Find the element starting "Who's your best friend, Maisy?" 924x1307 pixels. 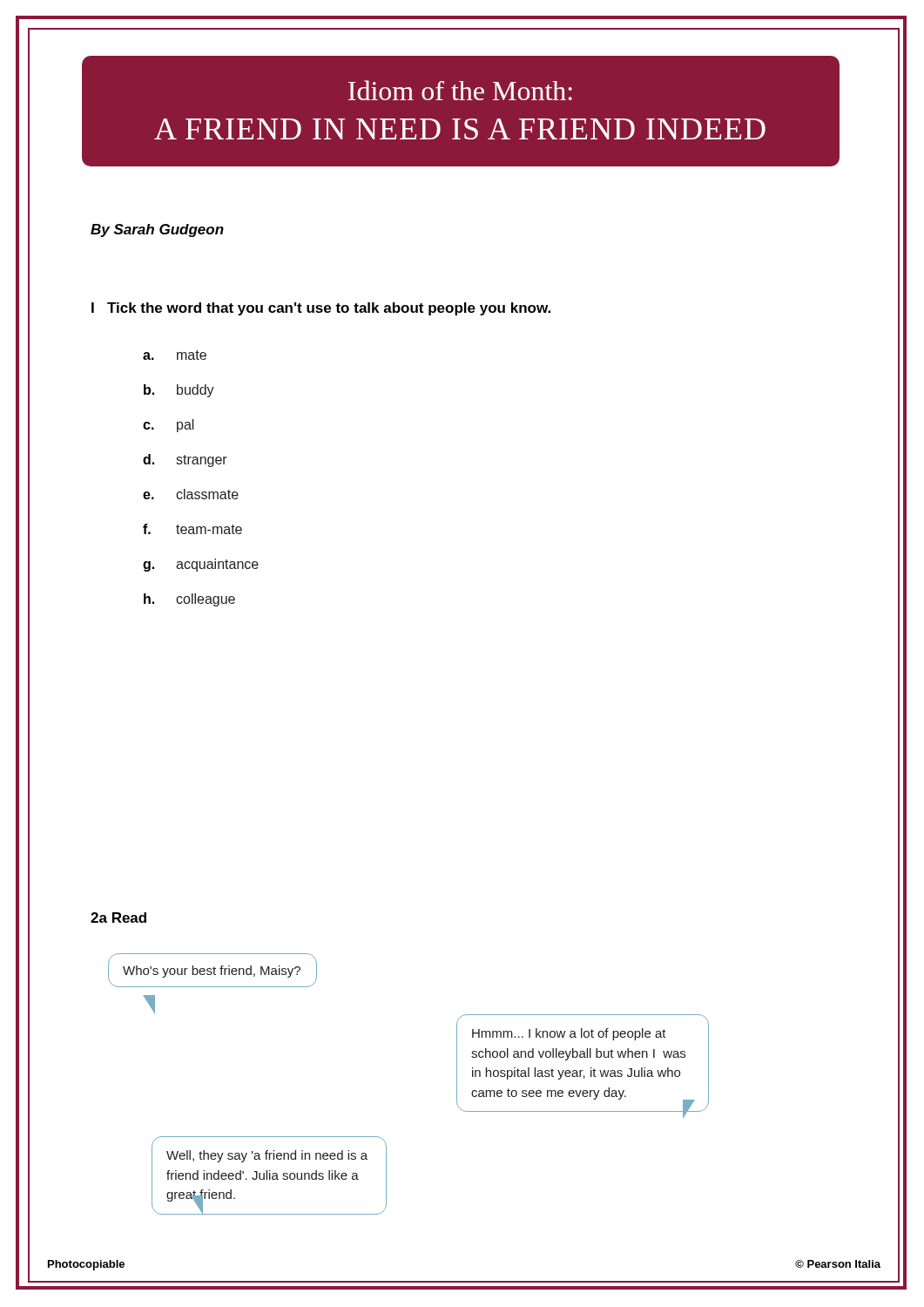[212, 970]
